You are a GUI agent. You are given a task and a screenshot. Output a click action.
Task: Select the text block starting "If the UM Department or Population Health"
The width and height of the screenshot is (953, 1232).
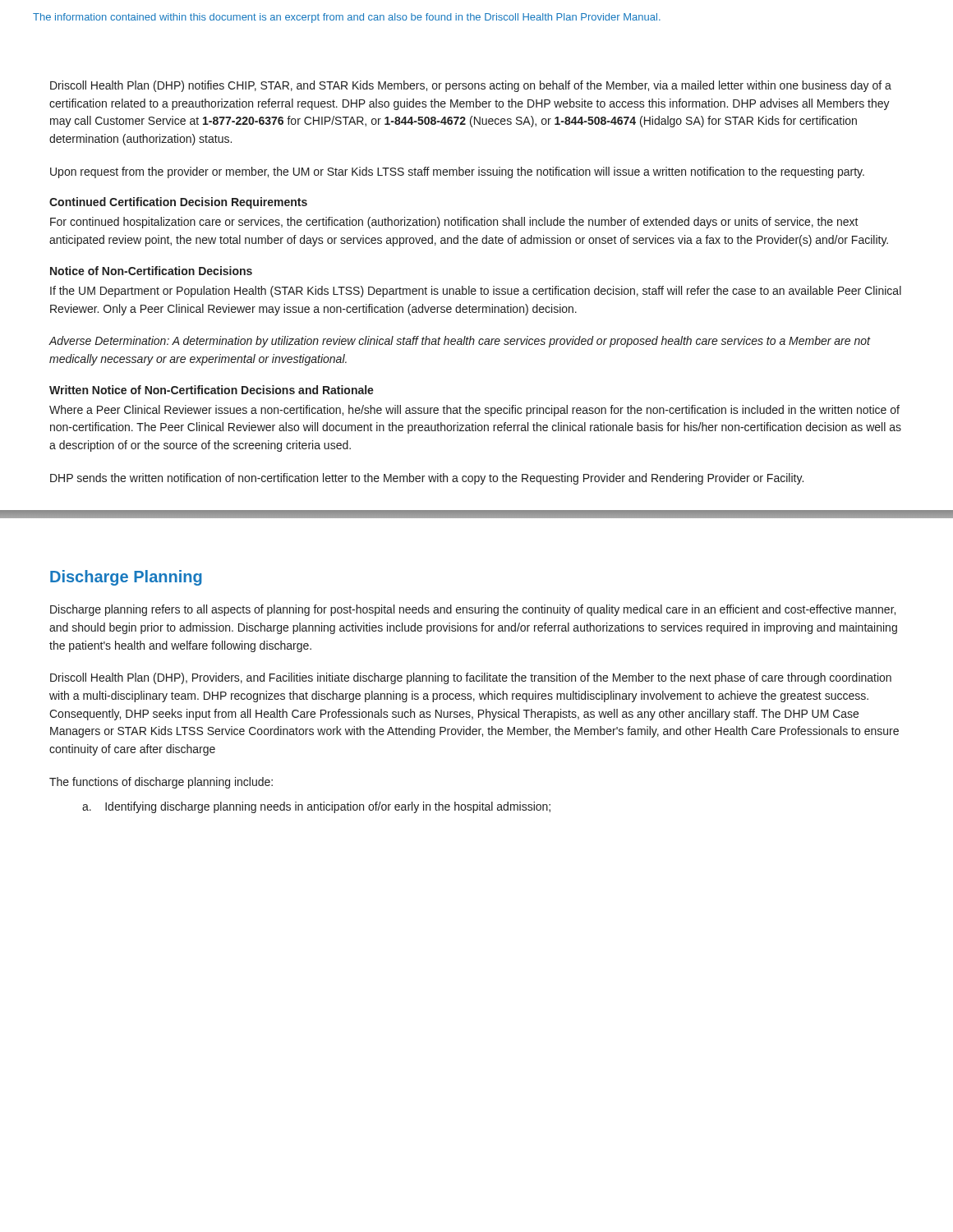475,299
